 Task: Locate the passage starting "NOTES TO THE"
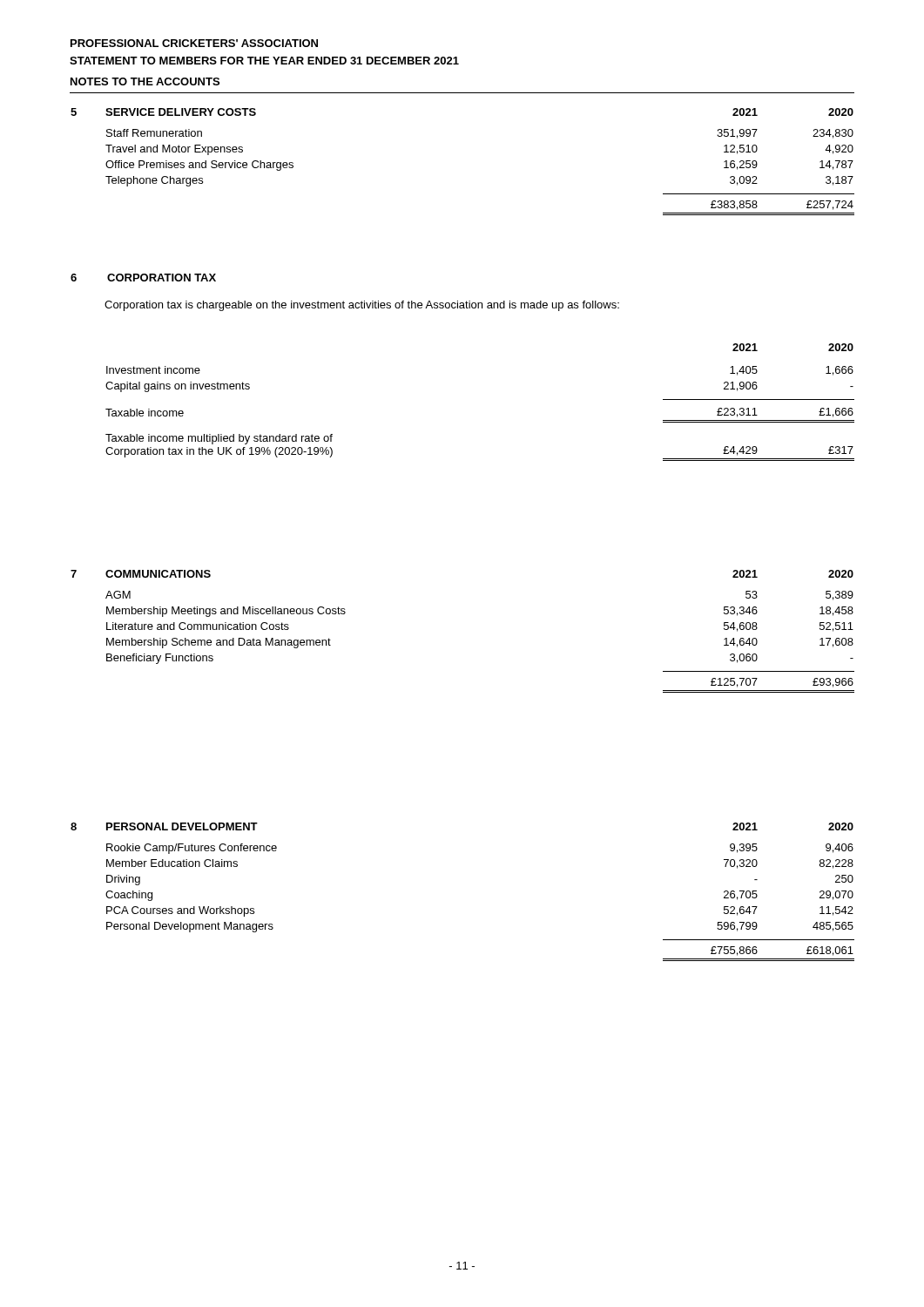[x=145, y=81]
